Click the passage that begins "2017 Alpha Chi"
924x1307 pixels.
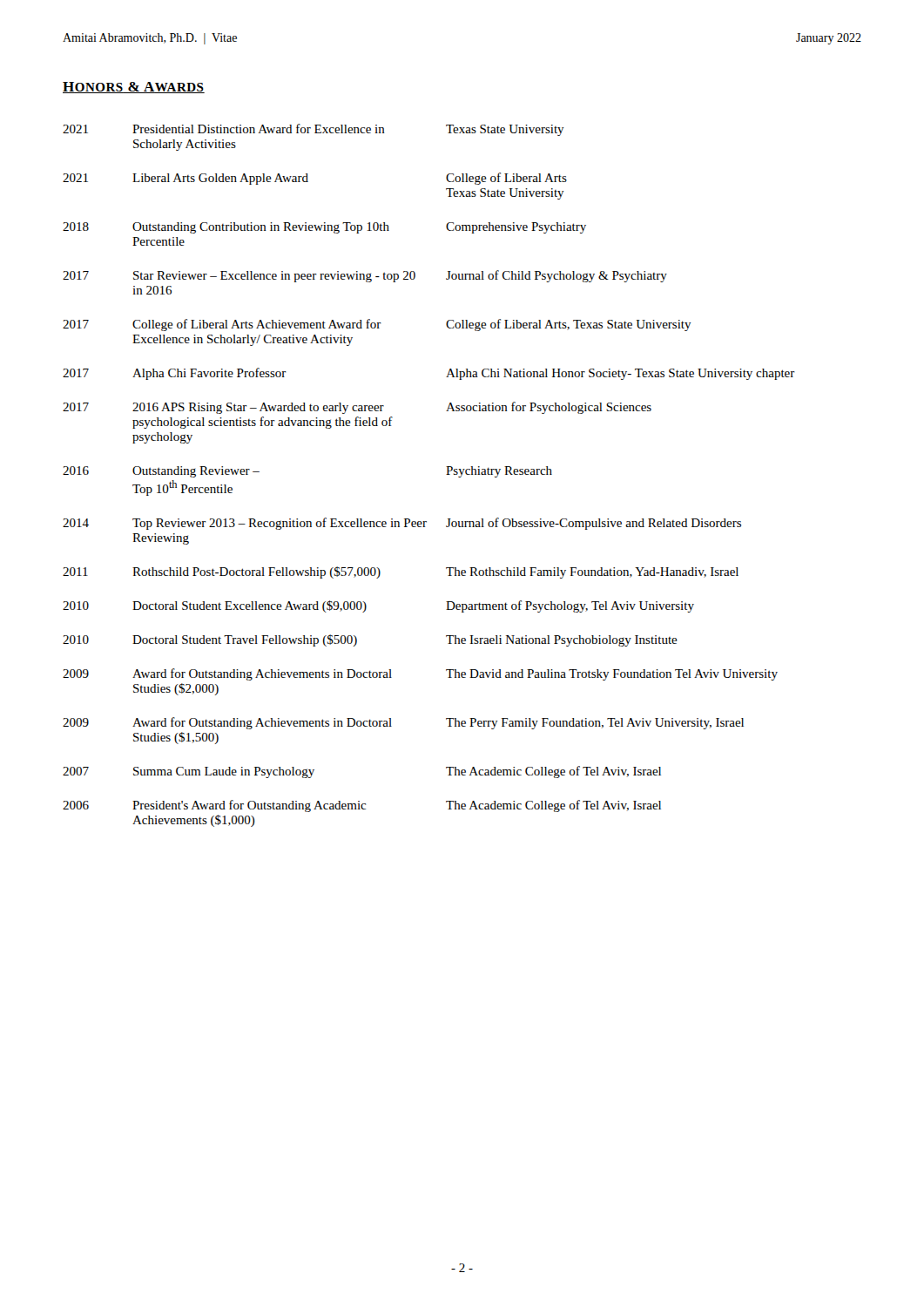click(x=462, y=373)
